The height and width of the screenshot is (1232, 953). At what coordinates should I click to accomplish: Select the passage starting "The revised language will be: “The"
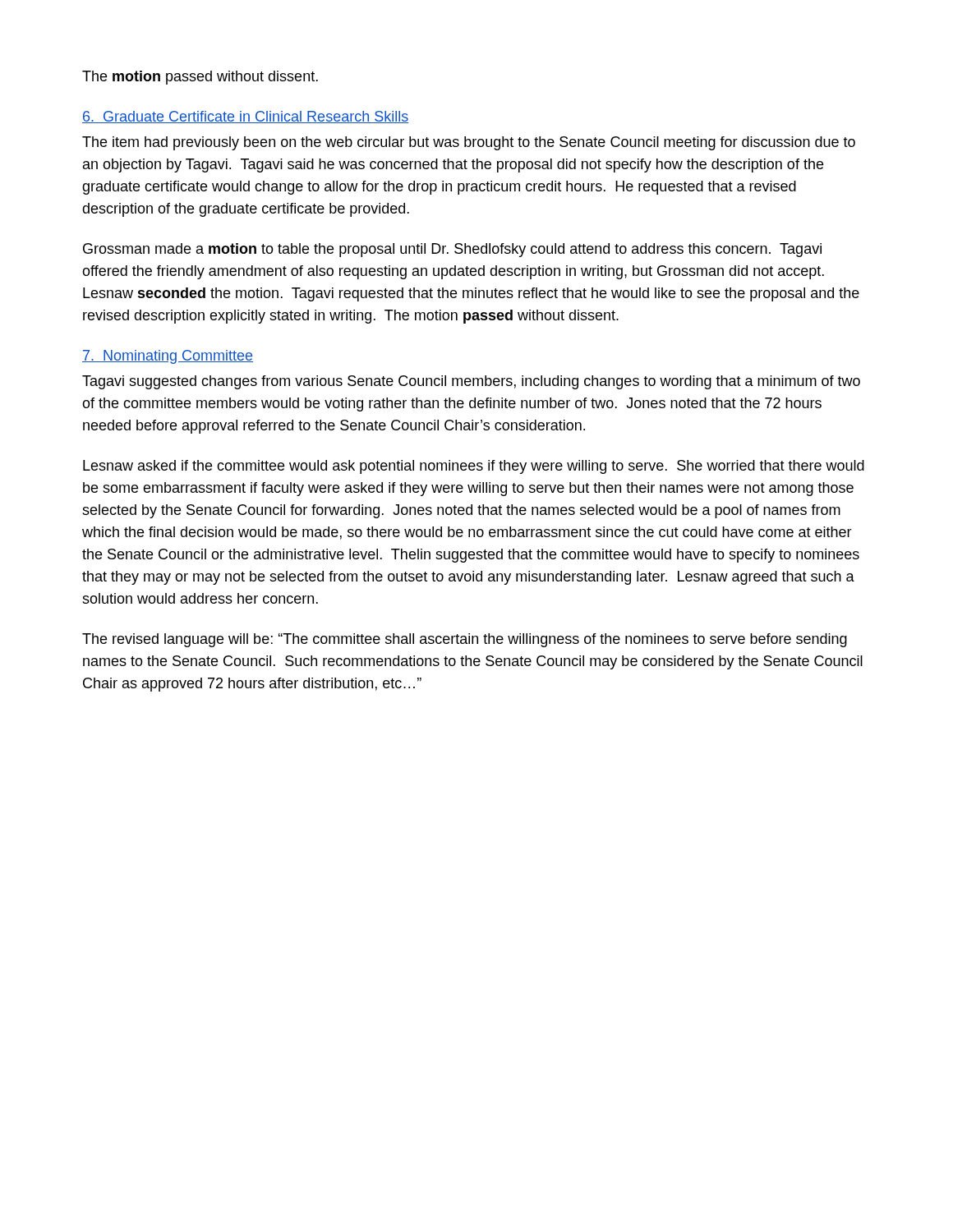[x=473, y=661]
